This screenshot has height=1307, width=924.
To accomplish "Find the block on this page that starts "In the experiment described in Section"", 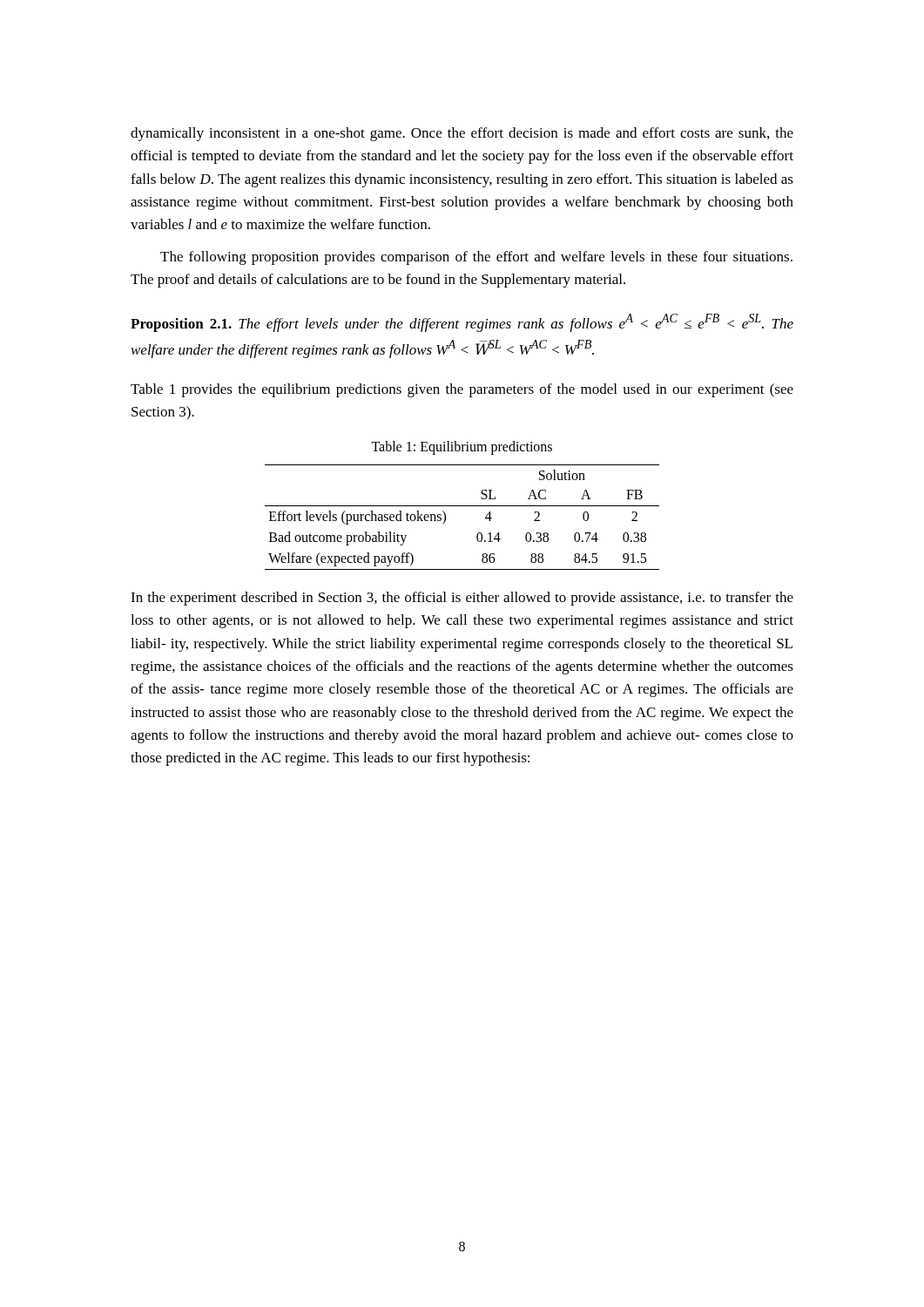I will coord(462,678).
